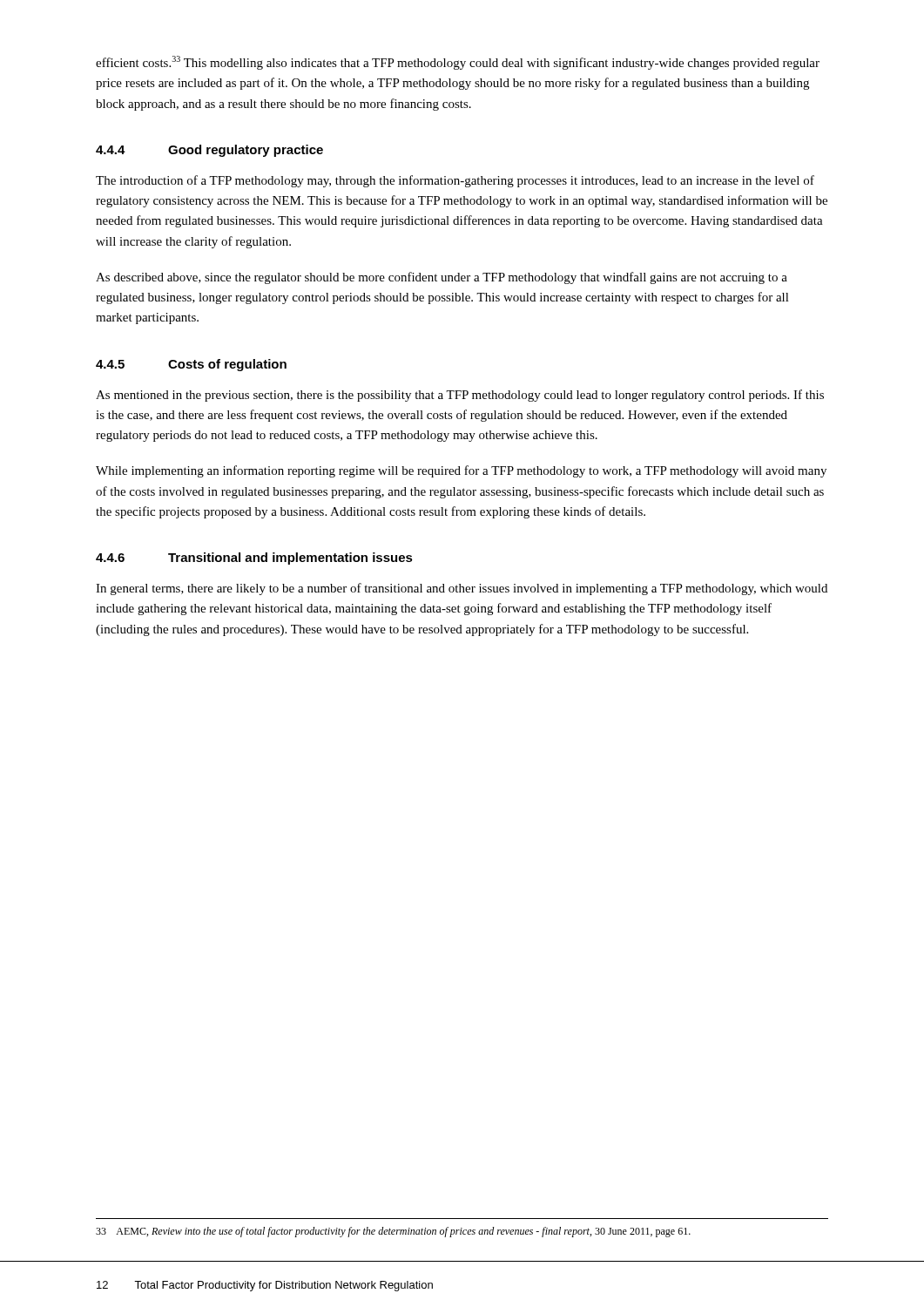Click on the text block with the text "The introduction of a TFP methodology"
The image size is (924, 1307).
pyautogui.click(x=462, y=211)
